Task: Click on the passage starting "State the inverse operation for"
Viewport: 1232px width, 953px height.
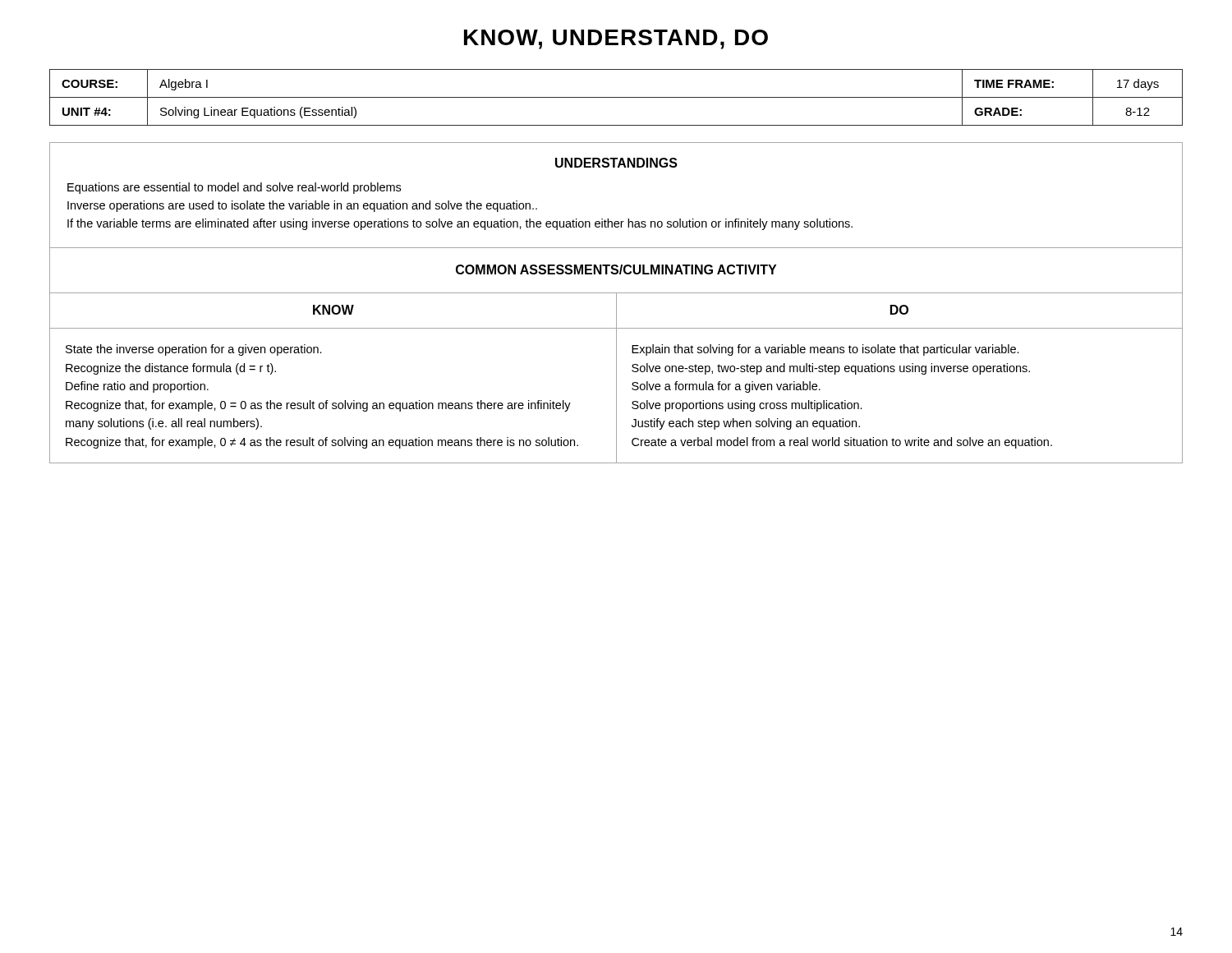Action: 194,350
